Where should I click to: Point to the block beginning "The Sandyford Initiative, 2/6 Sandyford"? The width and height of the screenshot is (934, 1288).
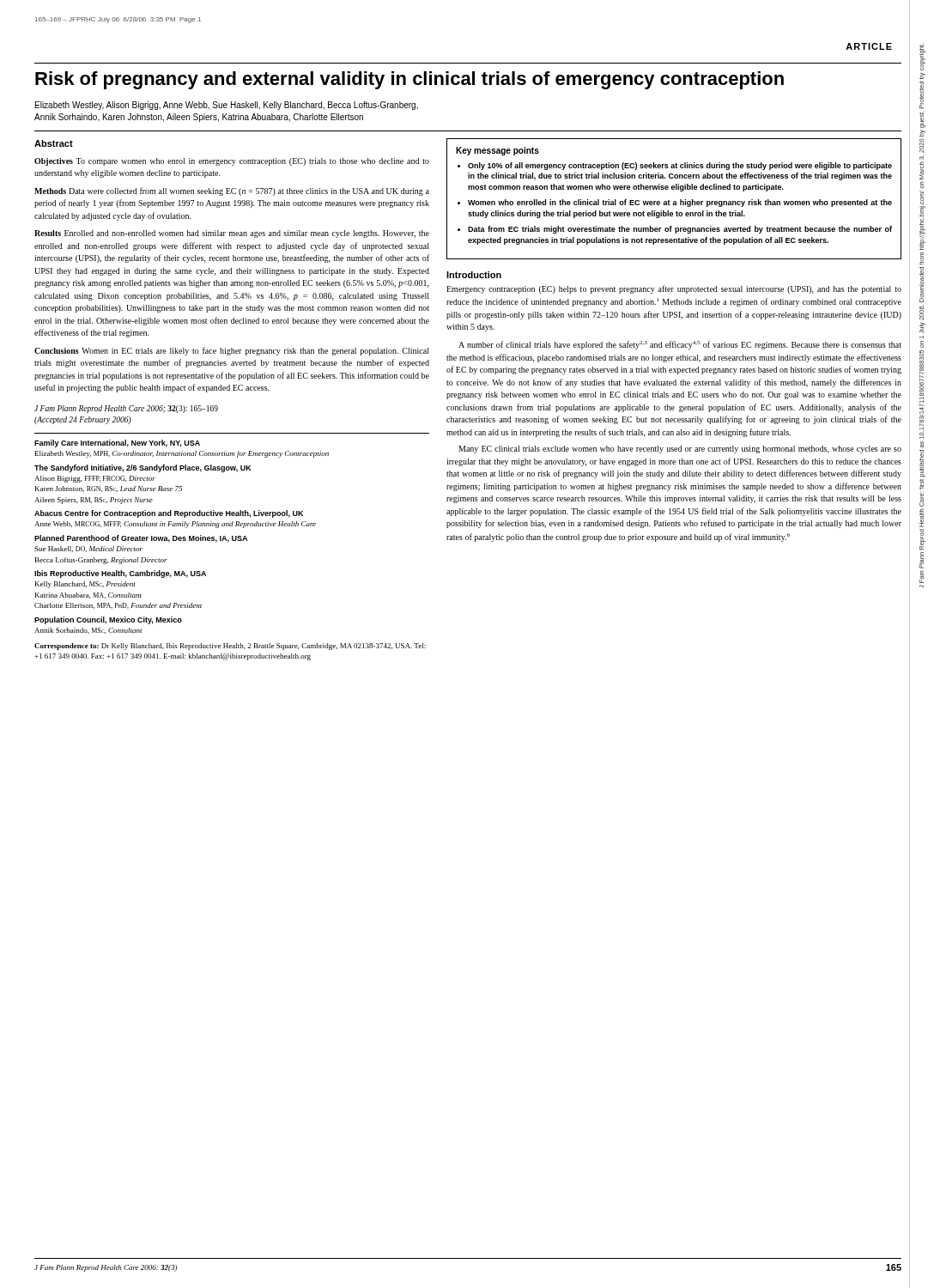(x=143, y=468)
